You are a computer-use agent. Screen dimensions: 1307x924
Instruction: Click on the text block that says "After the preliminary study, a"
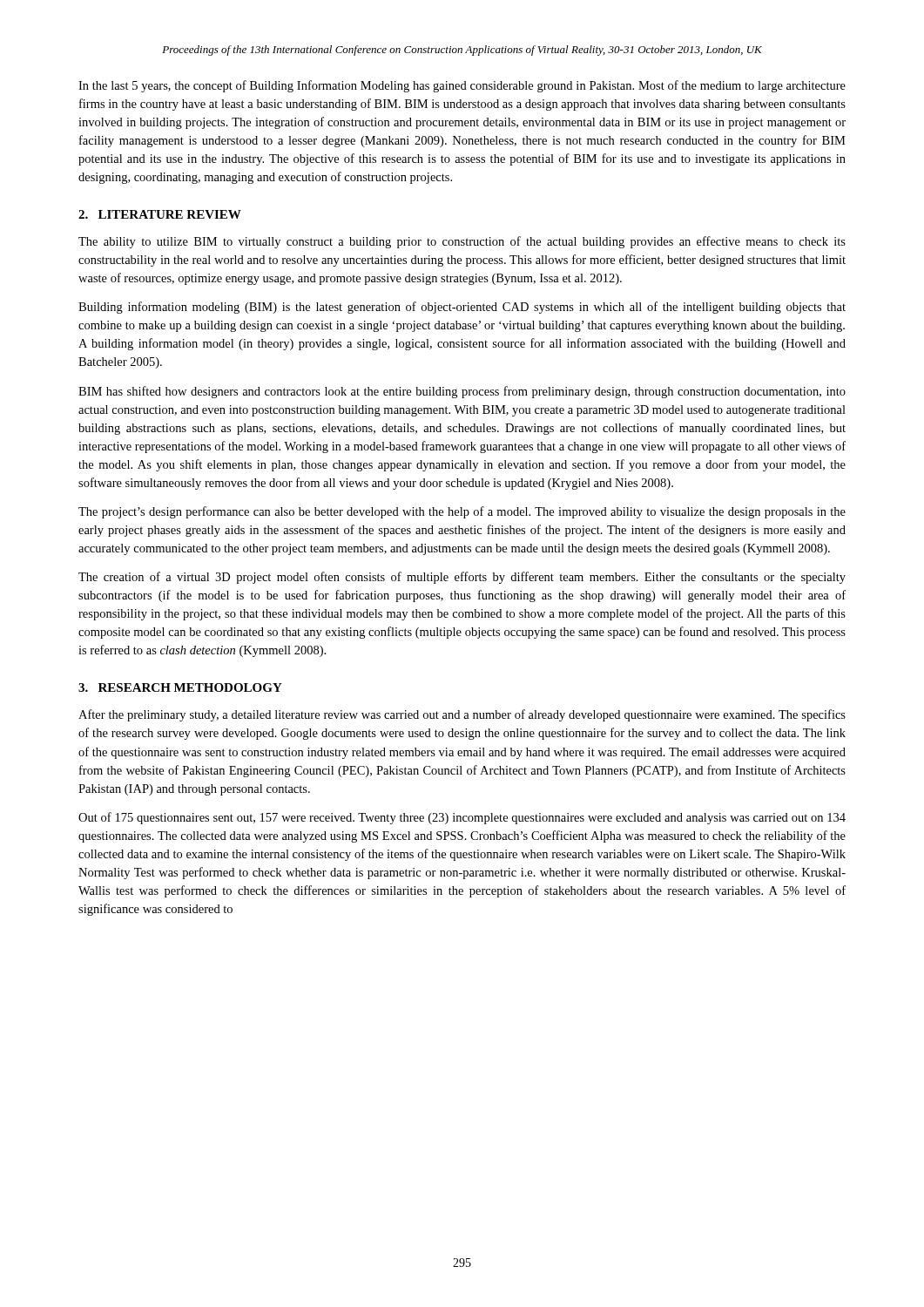[462, 752]
